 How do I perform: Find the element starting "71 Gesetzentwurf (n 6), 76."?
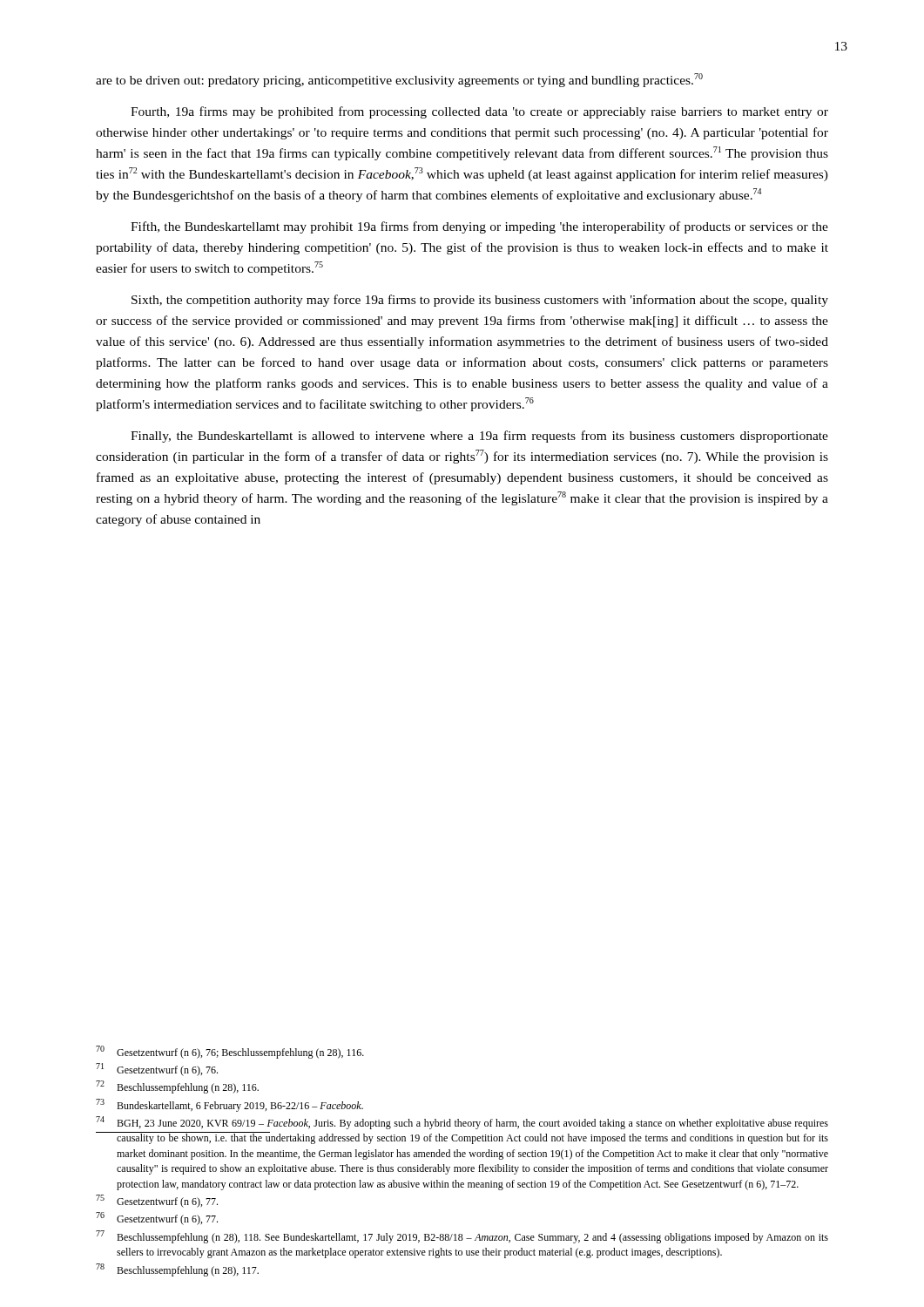click(157, 1070)
